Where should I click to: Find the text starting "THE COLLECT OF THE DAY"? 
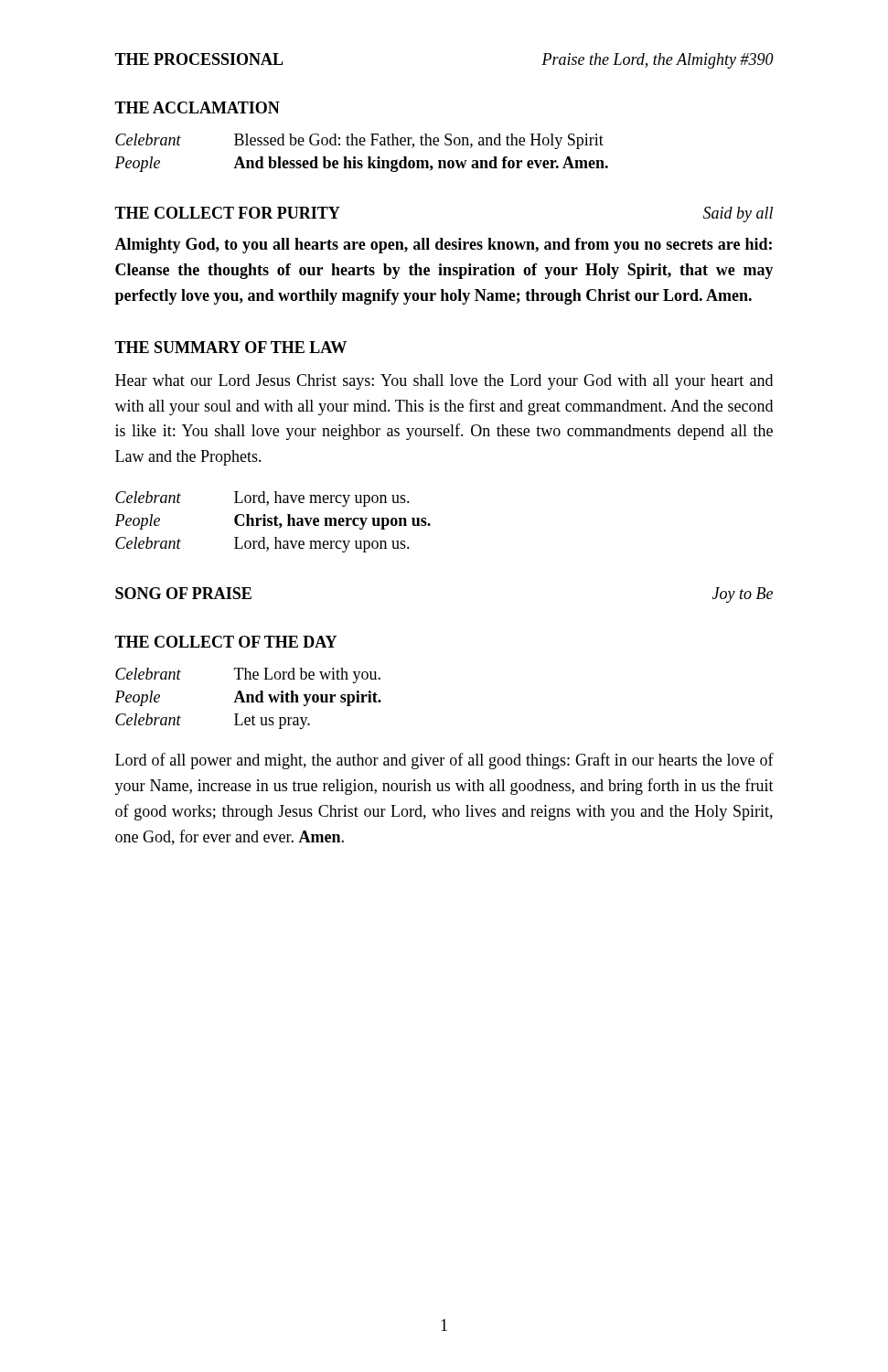(226, 642)
